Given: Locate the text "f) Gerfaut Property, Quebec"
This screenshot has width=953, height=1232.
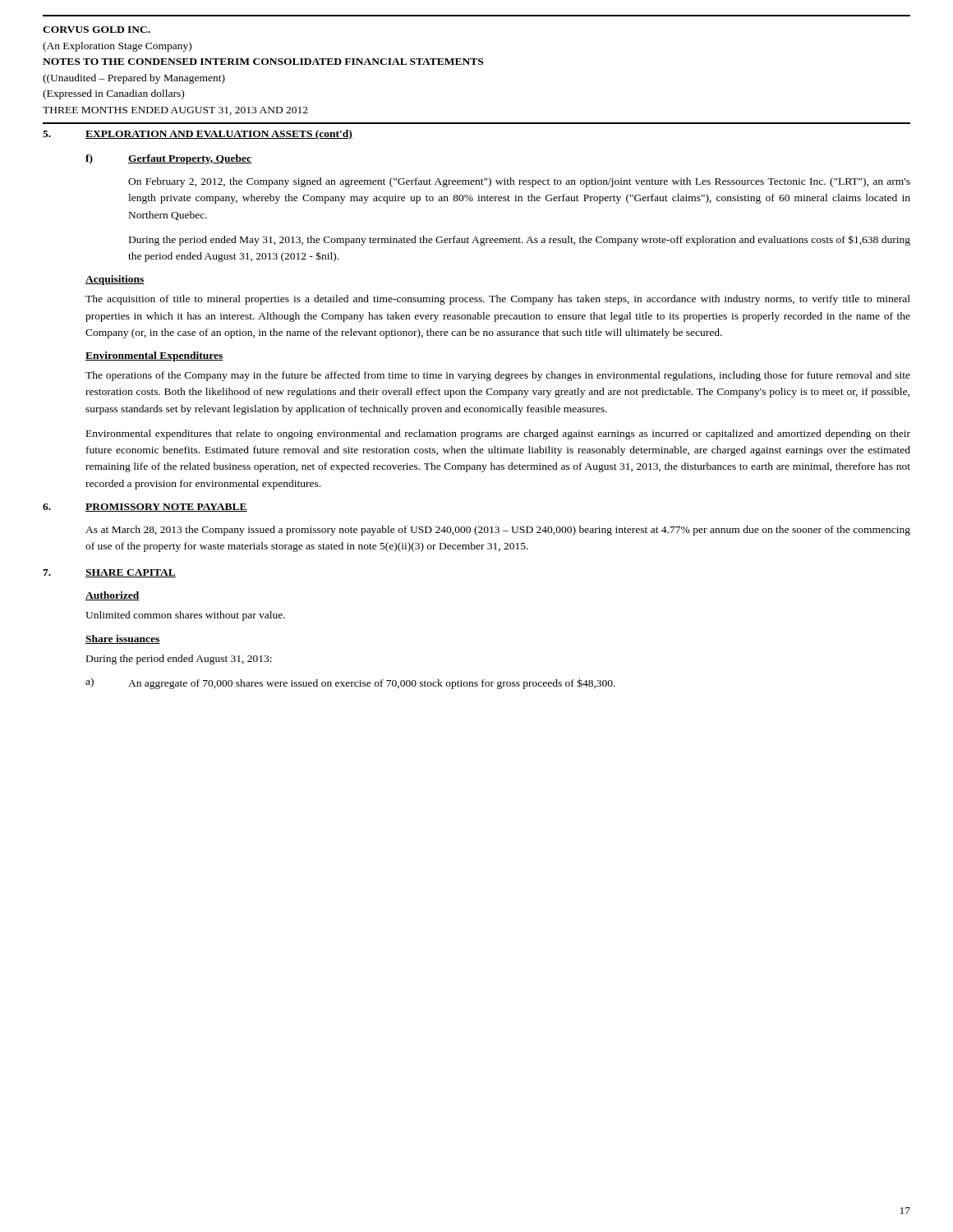Looking at the screenshot, I should pos(168,158).
